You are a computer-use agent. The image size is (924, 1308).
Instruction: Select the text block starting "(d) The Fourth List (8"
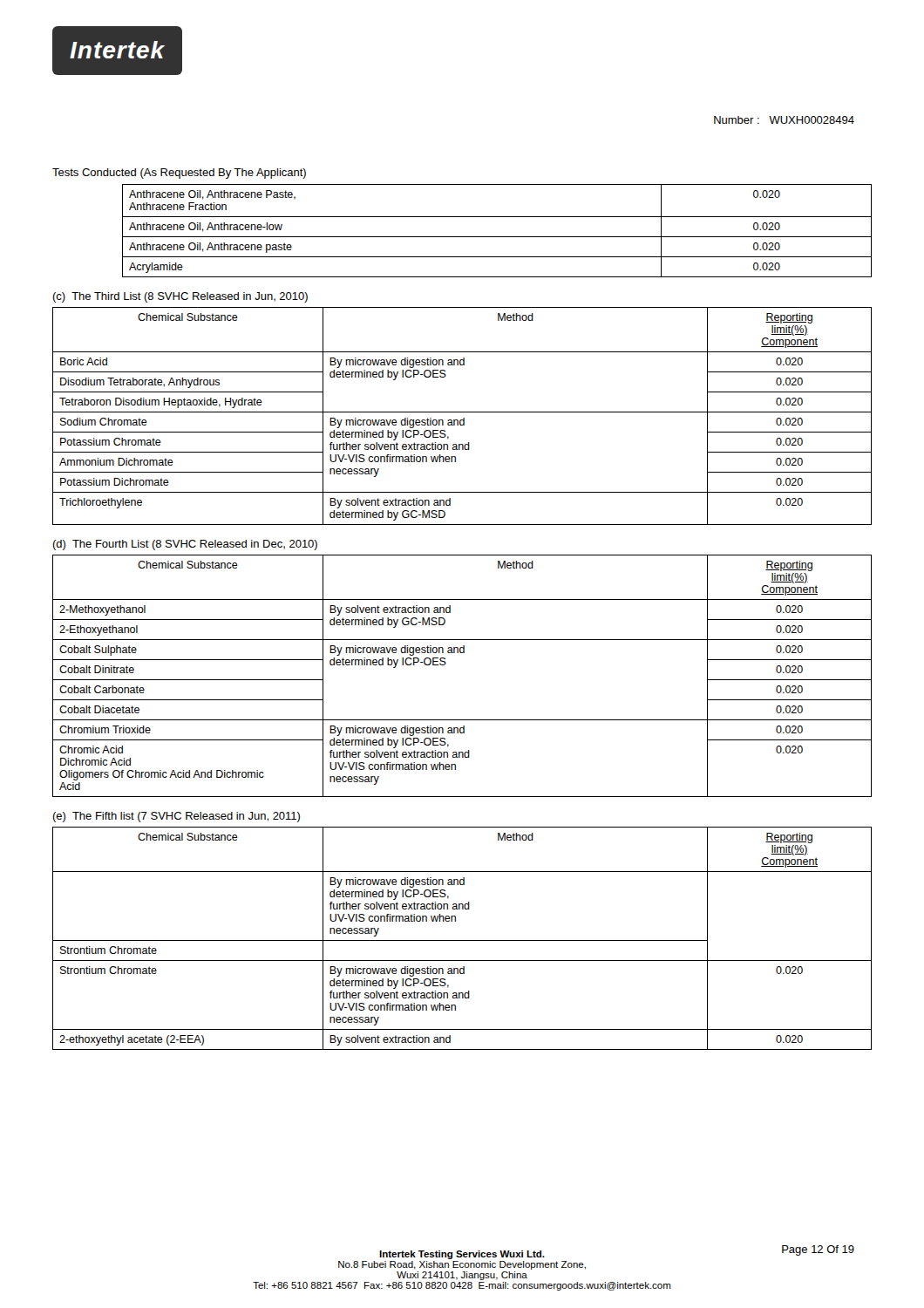(185, 544)
